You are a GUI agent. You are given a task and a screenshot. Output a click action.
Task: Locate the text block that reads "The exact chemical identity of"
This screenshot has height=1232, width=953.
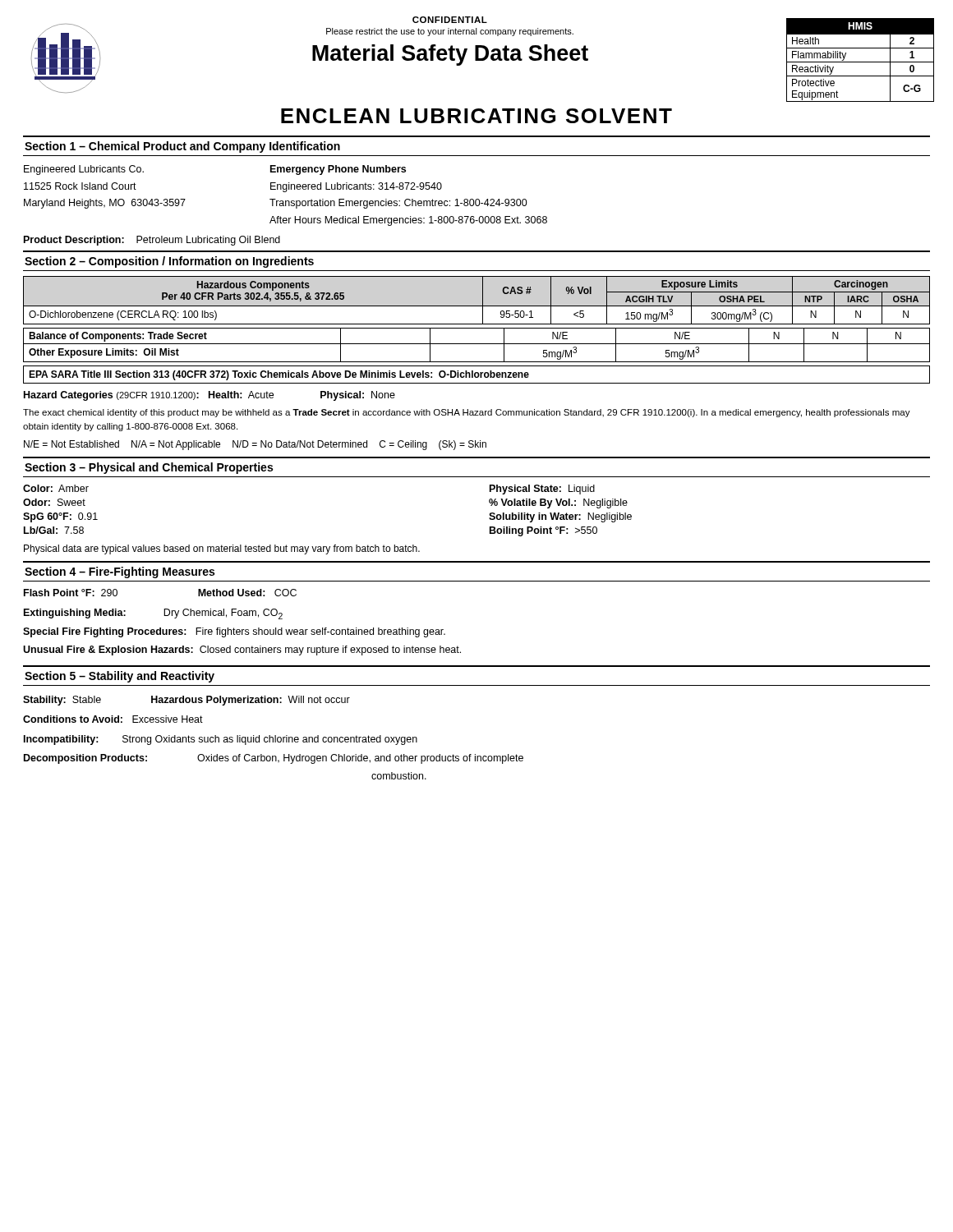466,419
